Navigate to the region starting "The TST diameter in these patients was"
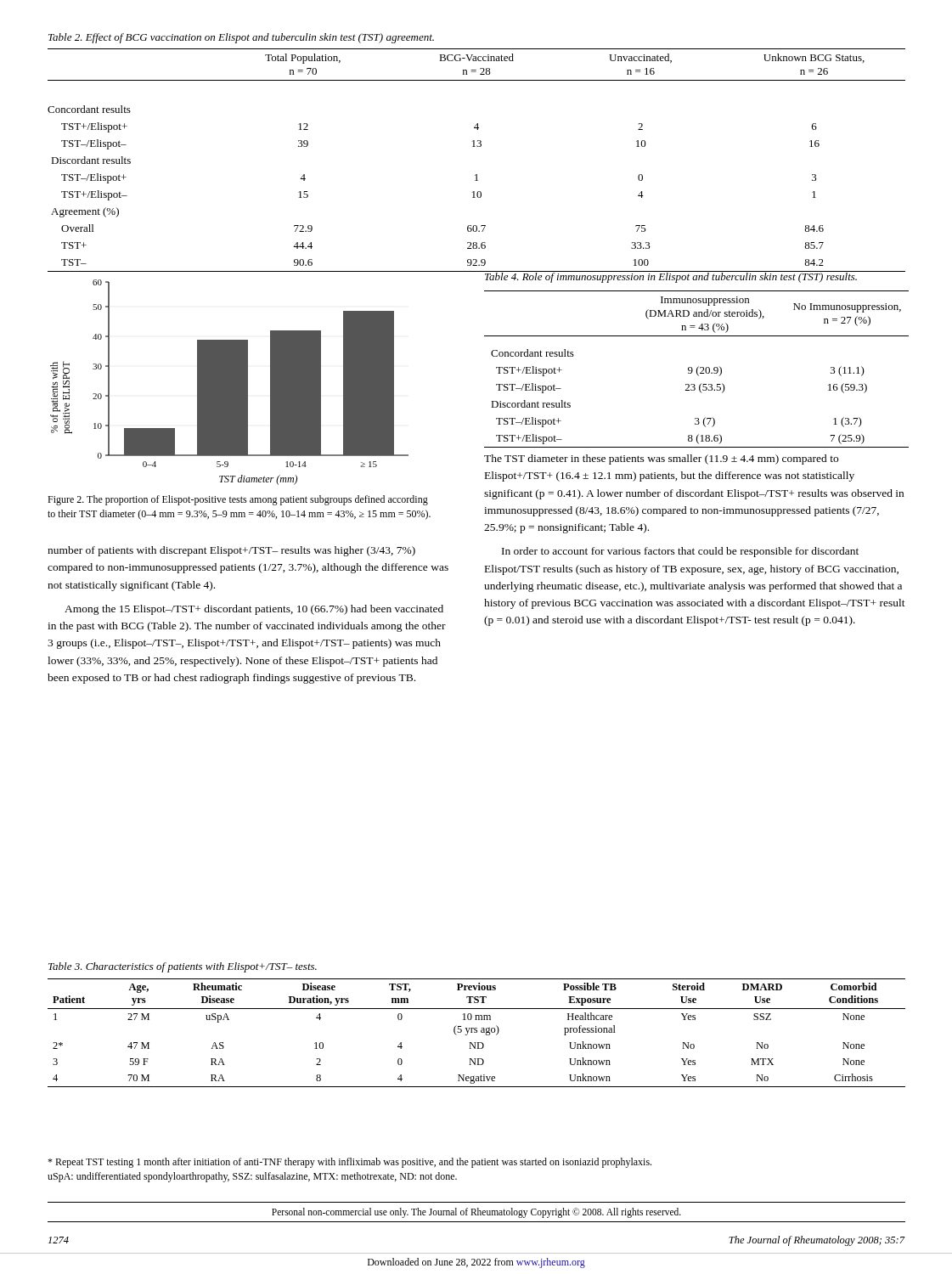Viewport: 952px width, 1274px height. point(695,540)
